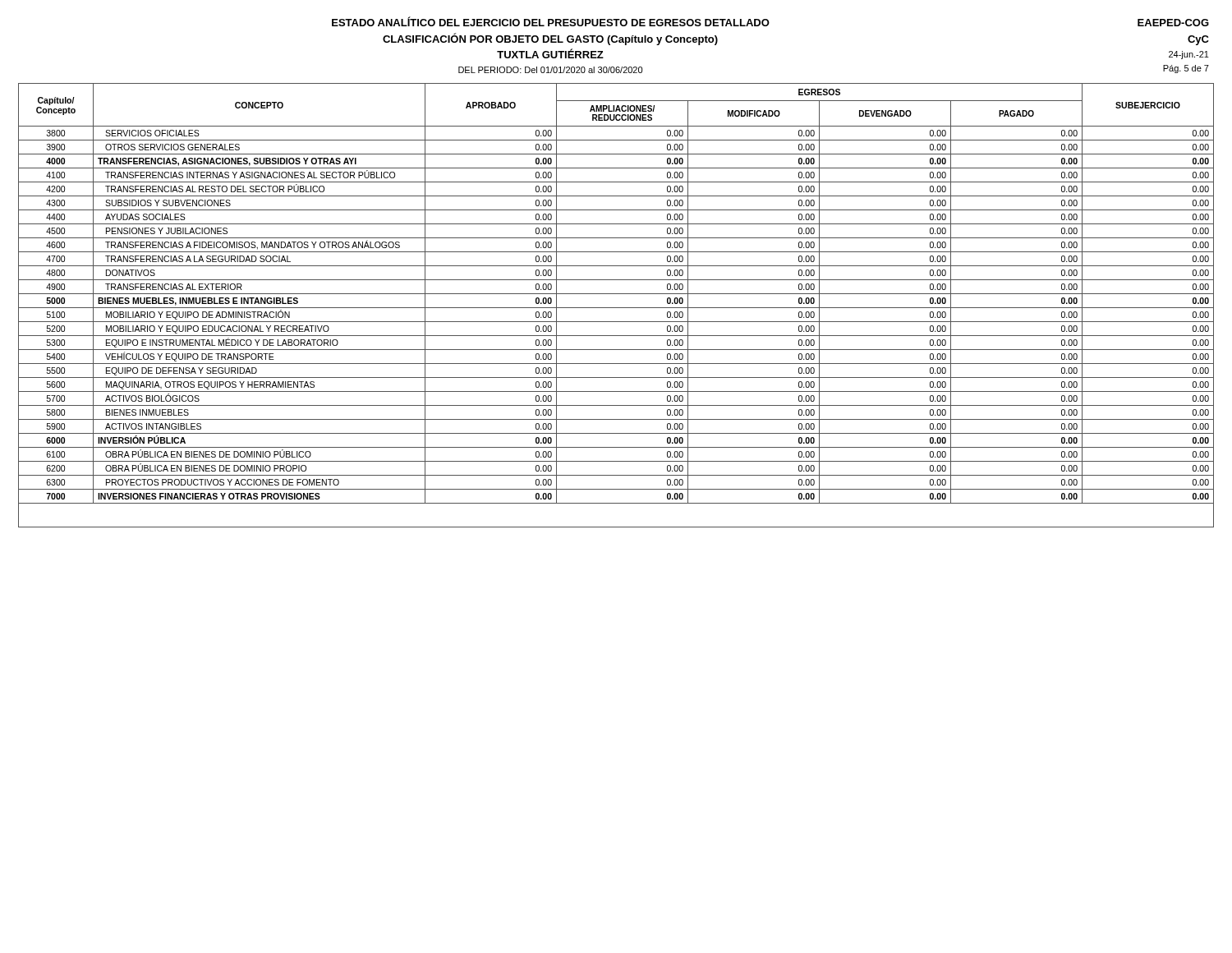
Task: Locate the table with the text "MOBILIARIO Y EQUIPO"
Action: pos(616,302)
